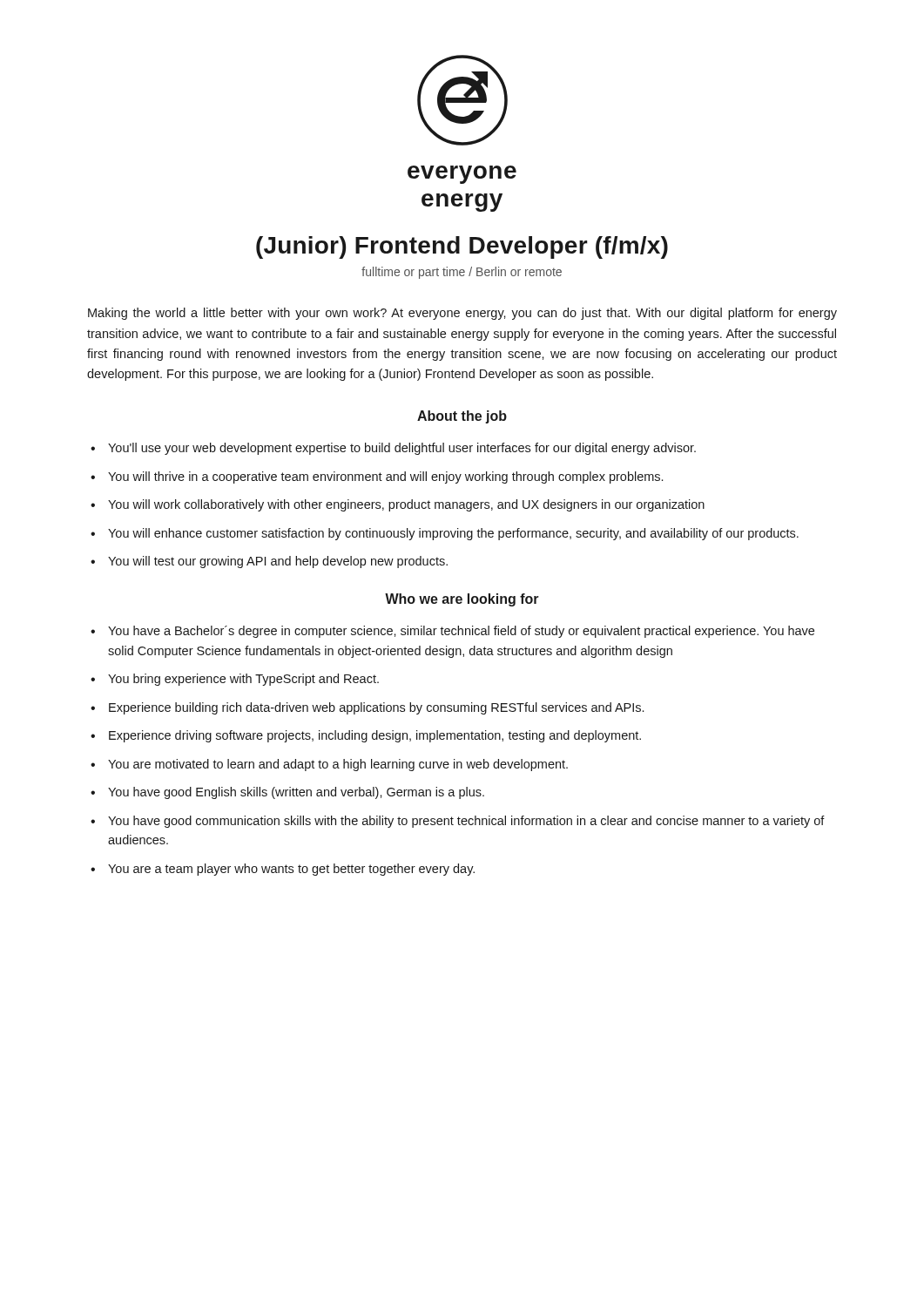Where is the passage that starts "You will test our growing"?

[278, 561]
